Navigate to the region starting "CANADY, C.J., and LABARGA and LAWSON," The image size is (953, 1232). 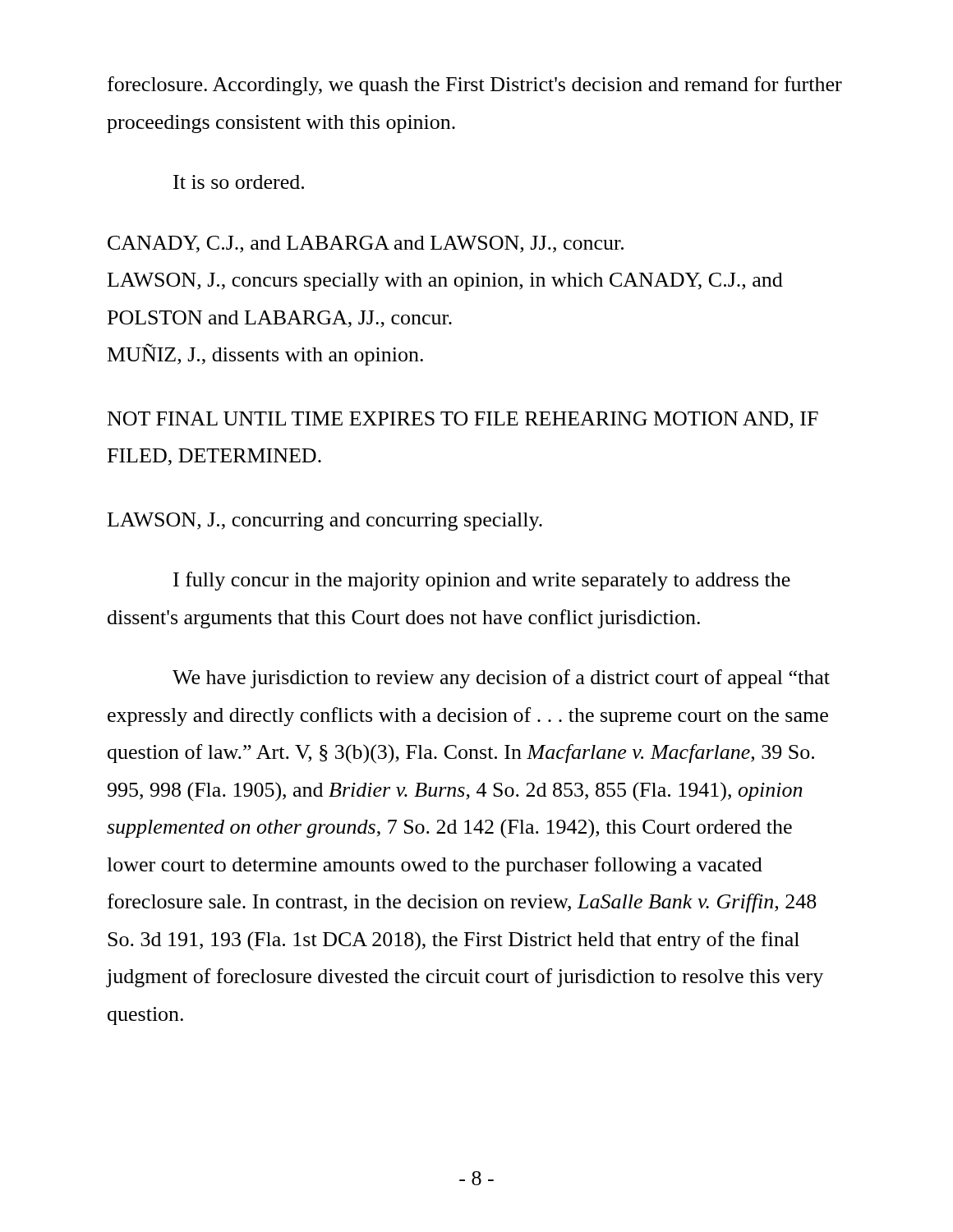[x=366, y=244]
